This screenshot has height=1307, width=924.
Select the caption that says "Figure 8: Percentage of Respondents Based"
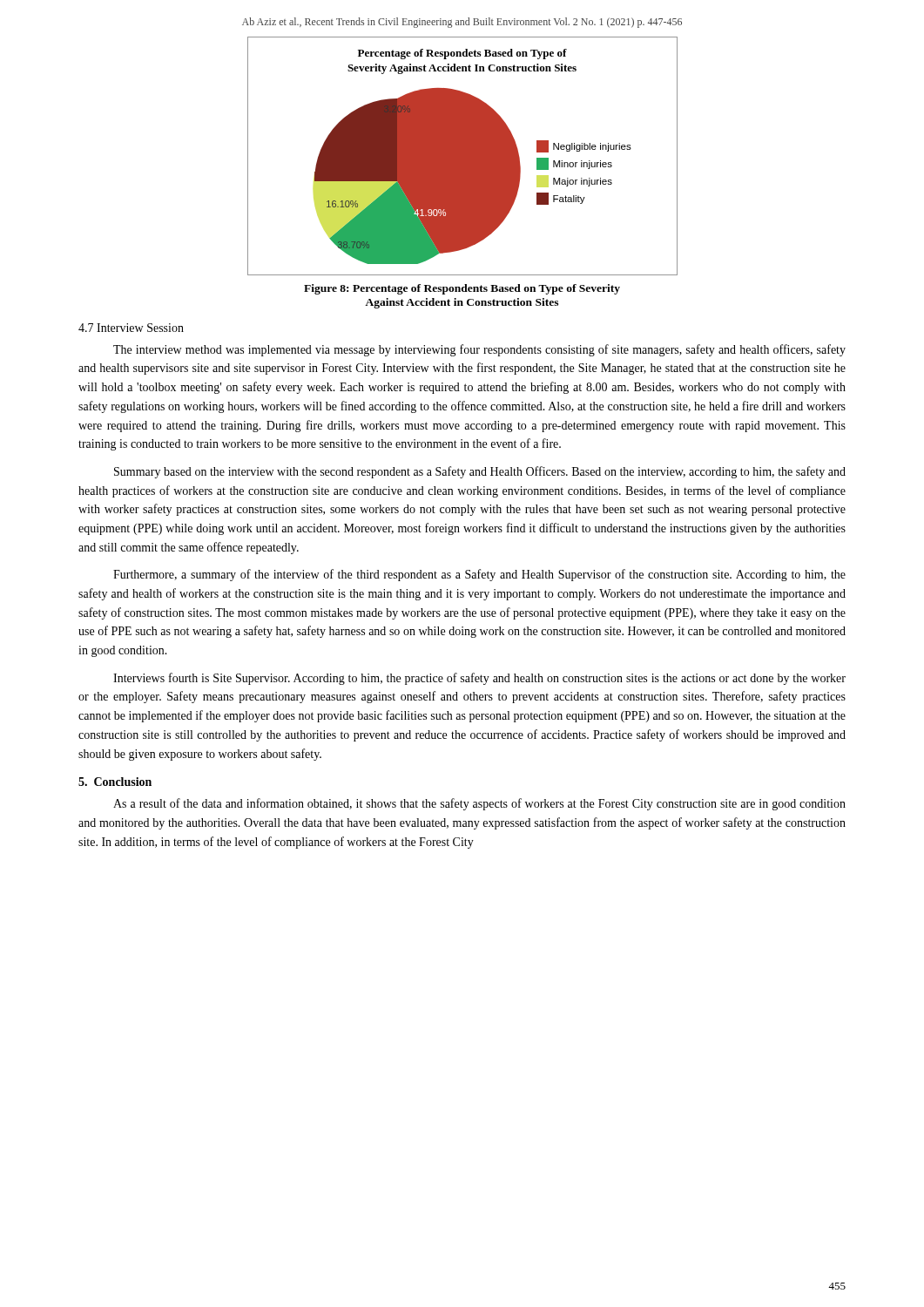coord(462,295)
